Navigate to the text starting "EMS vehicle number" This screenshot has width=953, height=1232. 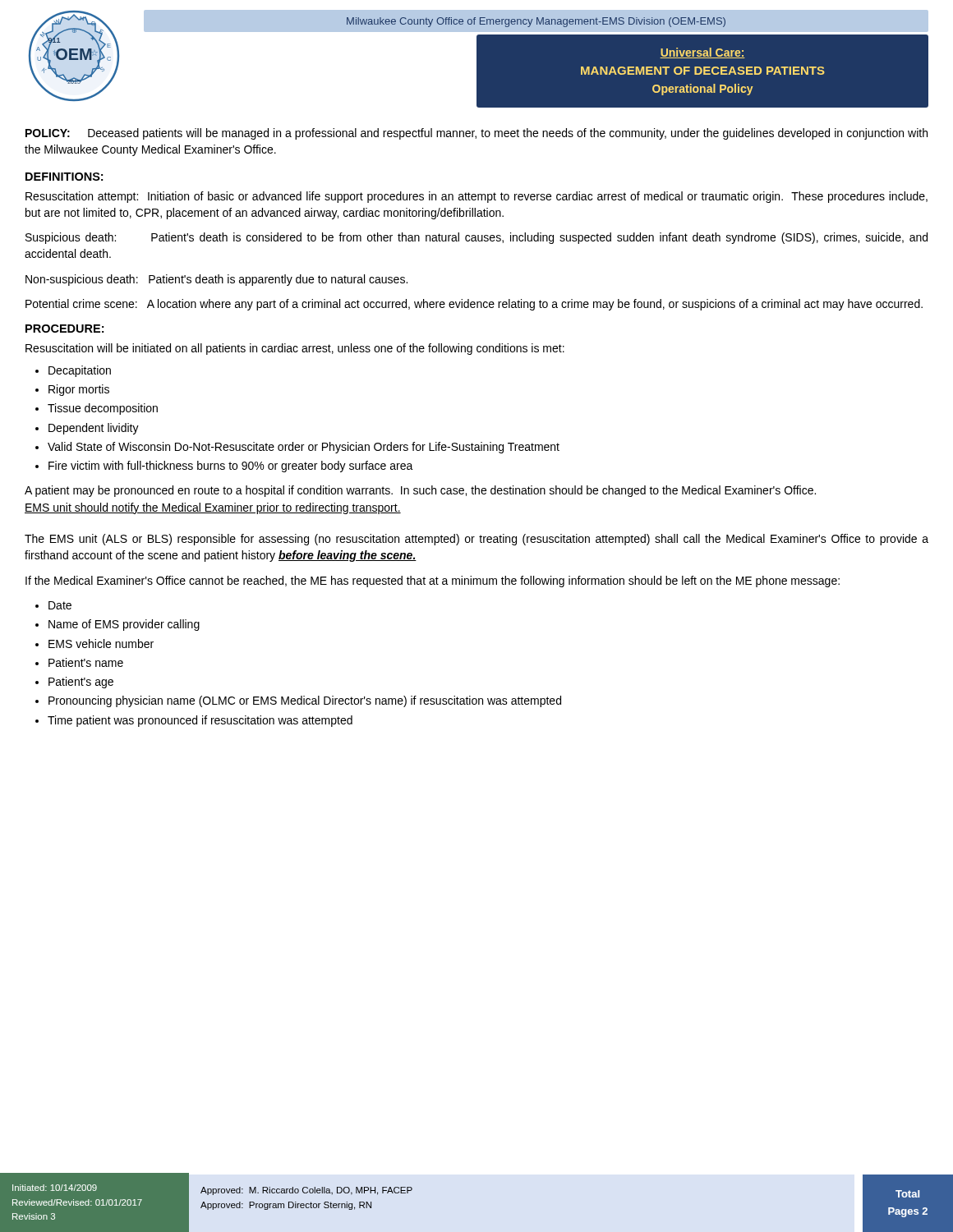tap(101, 644)
